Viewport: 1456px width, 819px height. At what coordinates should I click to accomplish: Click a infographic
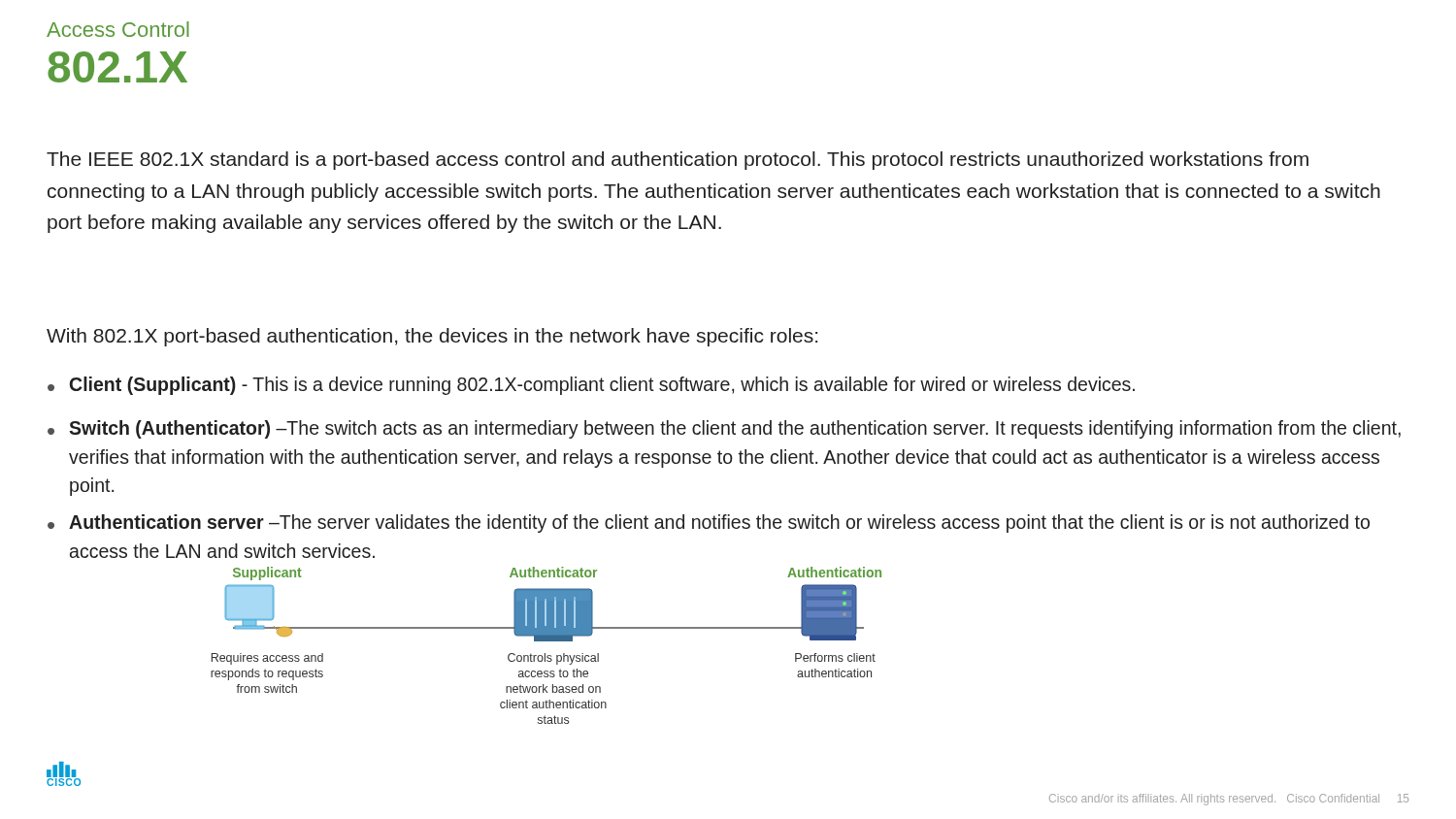pyautogui.click(x=553, y=671)
